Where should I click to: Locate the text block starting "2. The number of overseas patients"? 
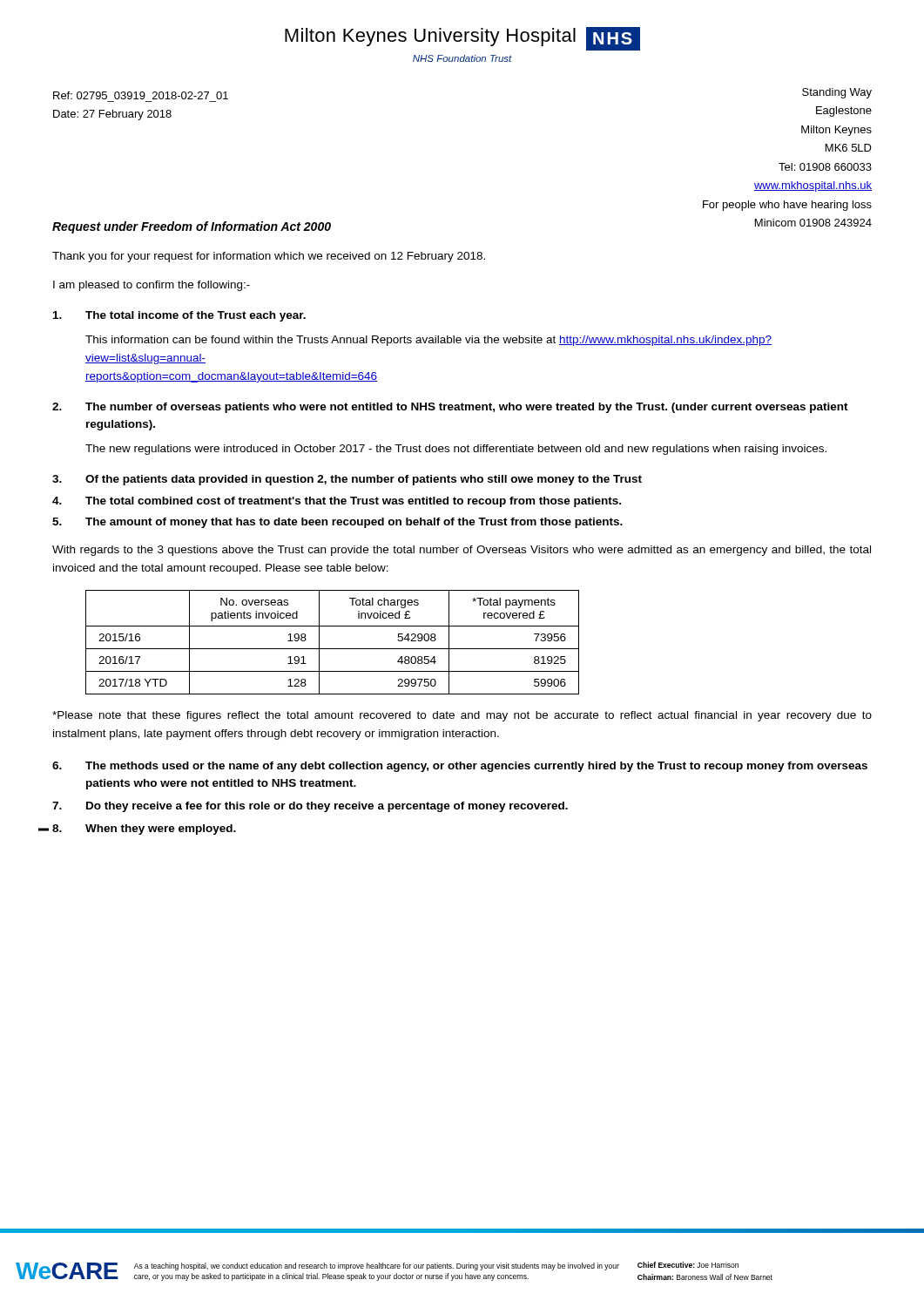(x=462, y=416)
